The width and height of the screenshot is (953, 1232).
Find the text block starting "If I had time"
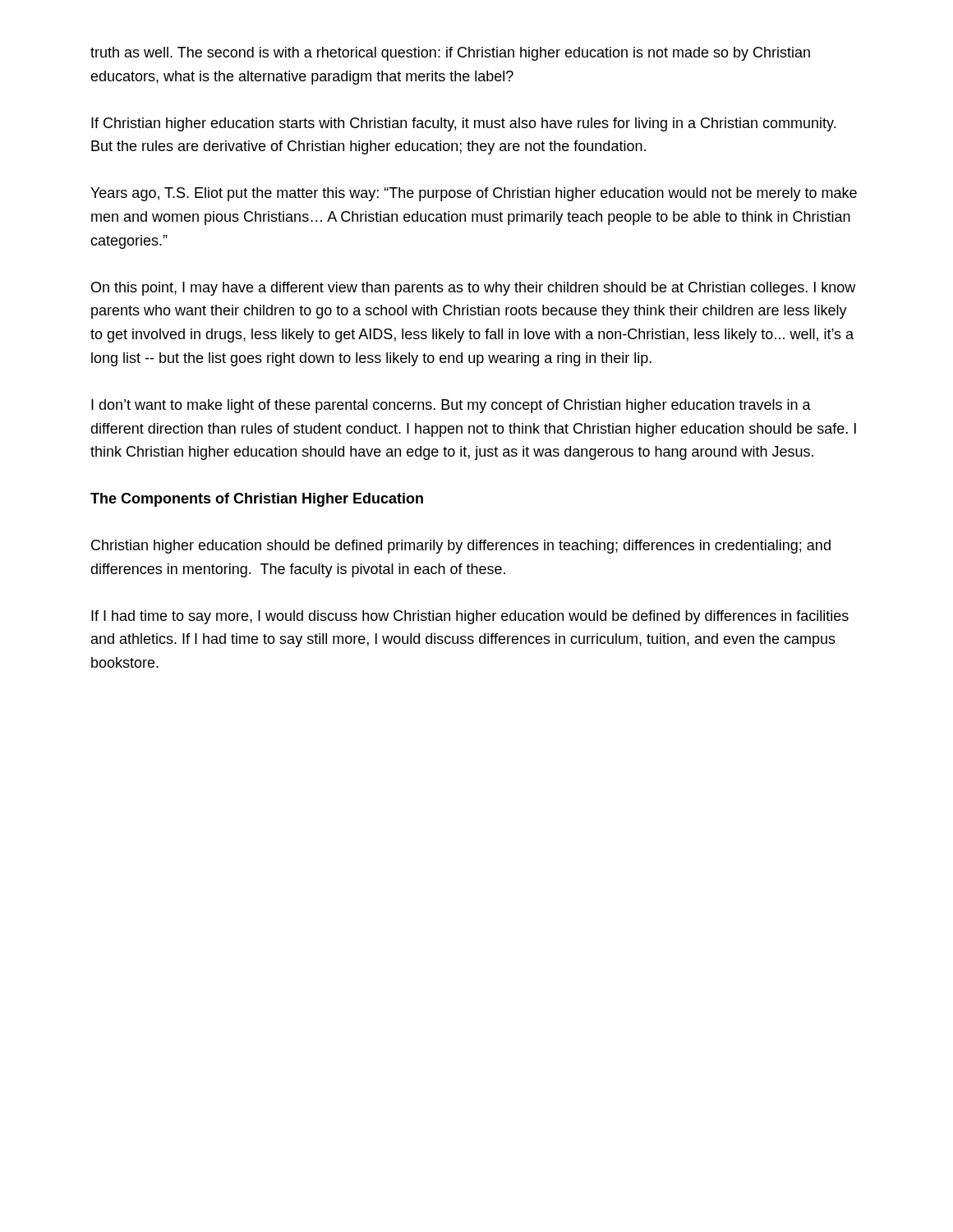pos(470,639)
